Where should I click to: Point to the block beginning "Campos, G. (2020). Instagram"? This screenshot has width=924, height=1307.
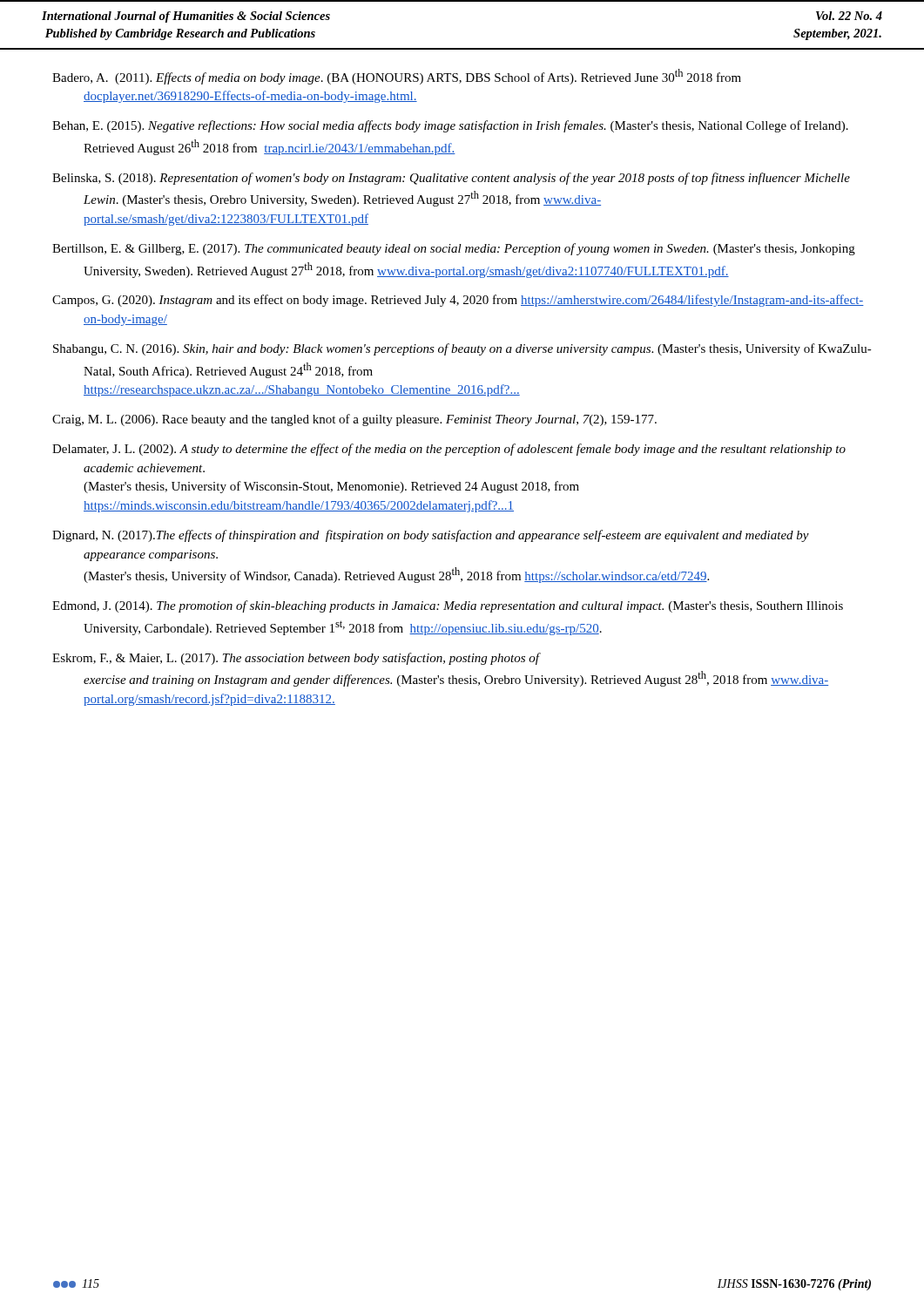pos(458,309)
